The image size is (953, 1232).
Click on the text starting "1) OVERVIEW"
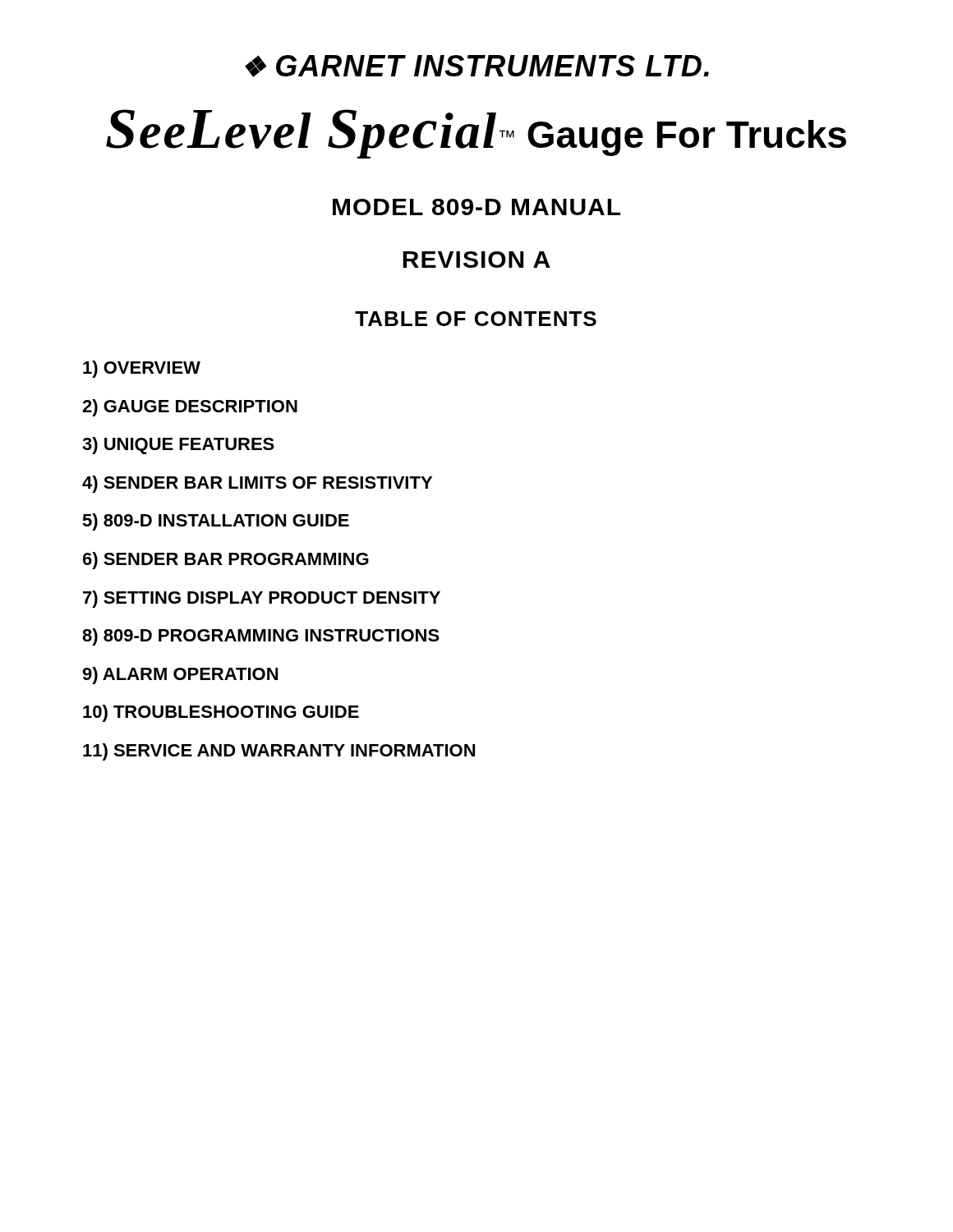141,368
